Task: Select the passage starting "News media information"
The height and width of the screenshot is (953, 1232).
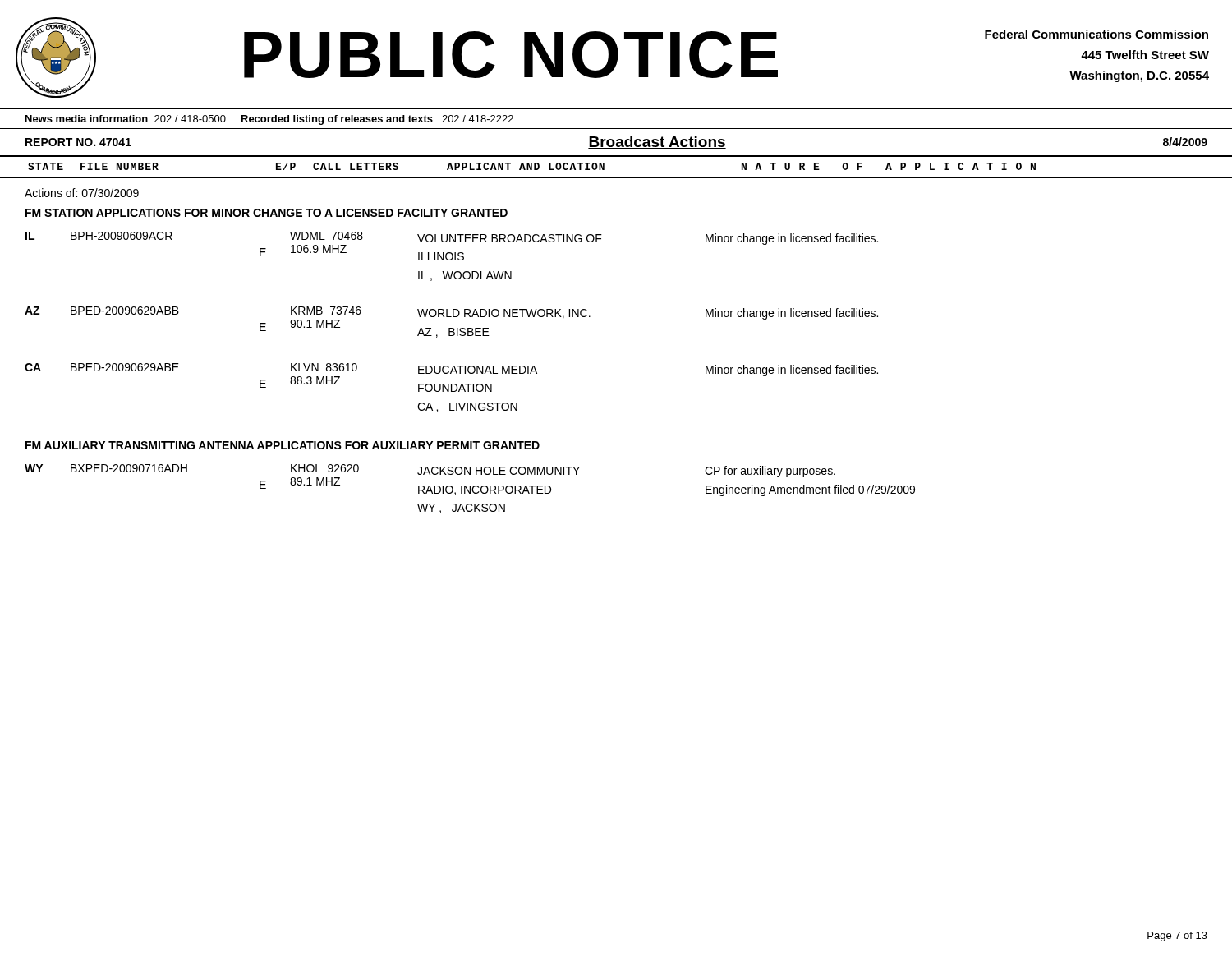Action: pos(269,119)
